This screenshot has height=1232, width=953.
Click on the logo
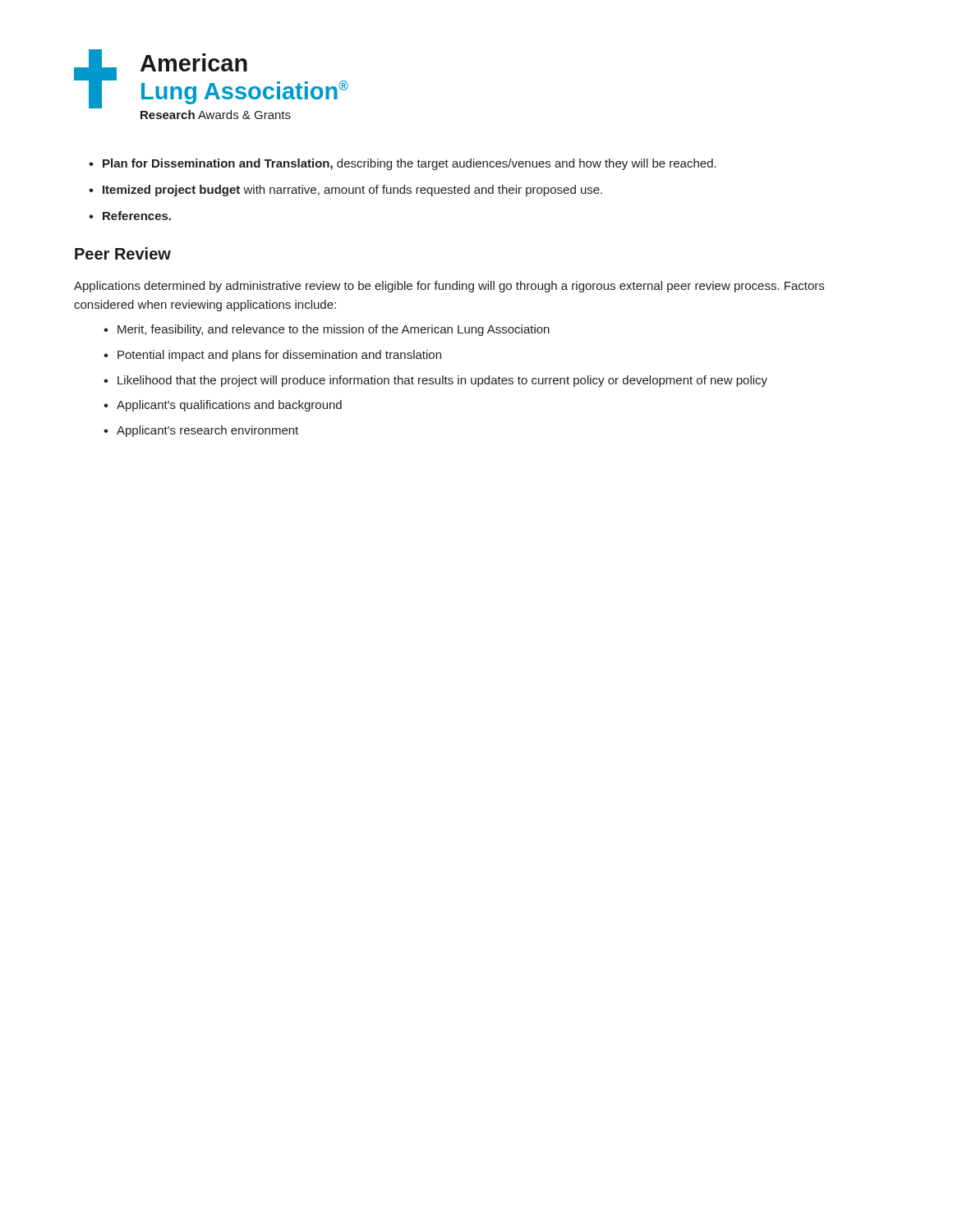476,86
